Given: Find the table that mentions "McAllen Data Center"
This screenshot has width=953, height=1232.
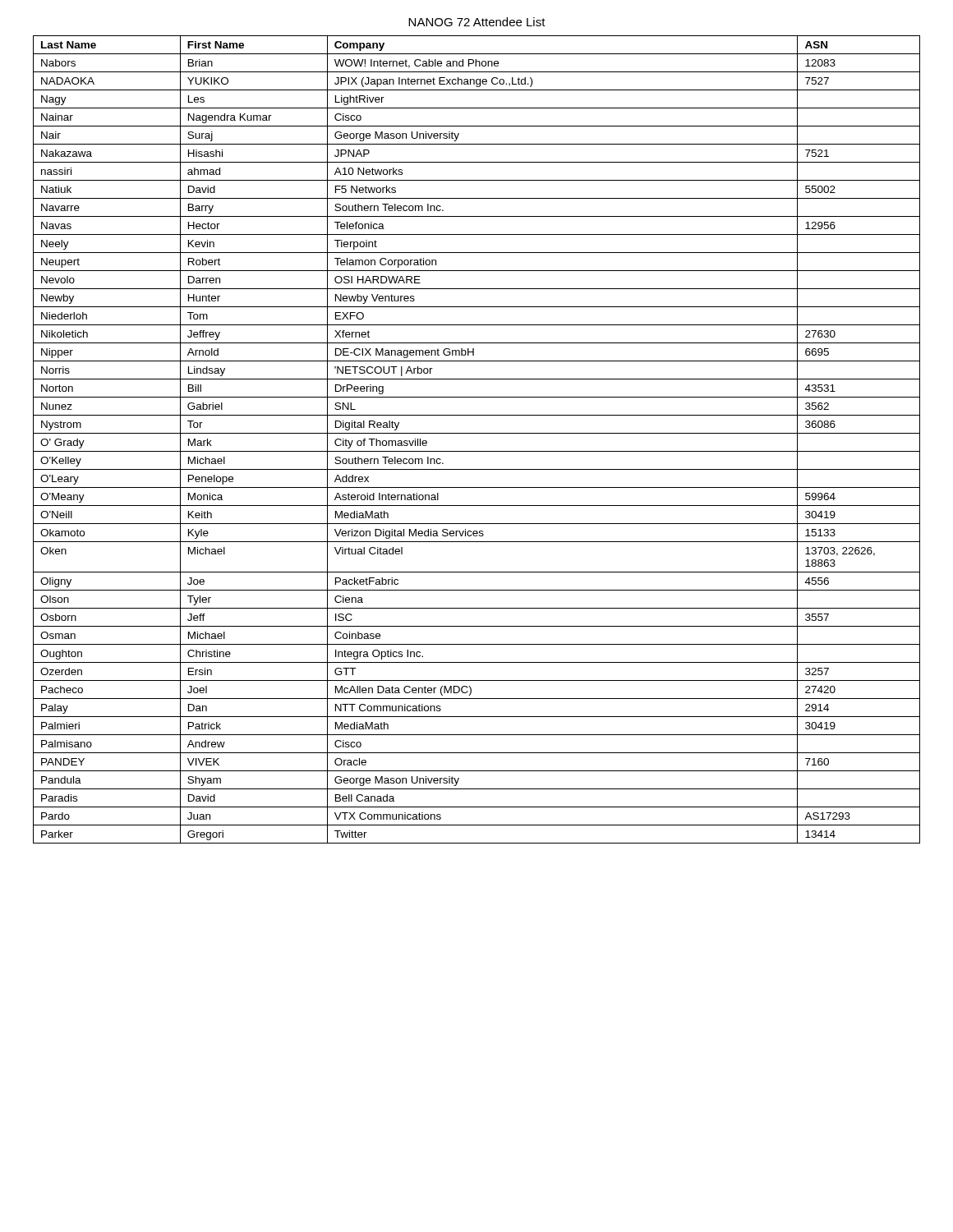Looking at the screenshot, I should 476,439.
